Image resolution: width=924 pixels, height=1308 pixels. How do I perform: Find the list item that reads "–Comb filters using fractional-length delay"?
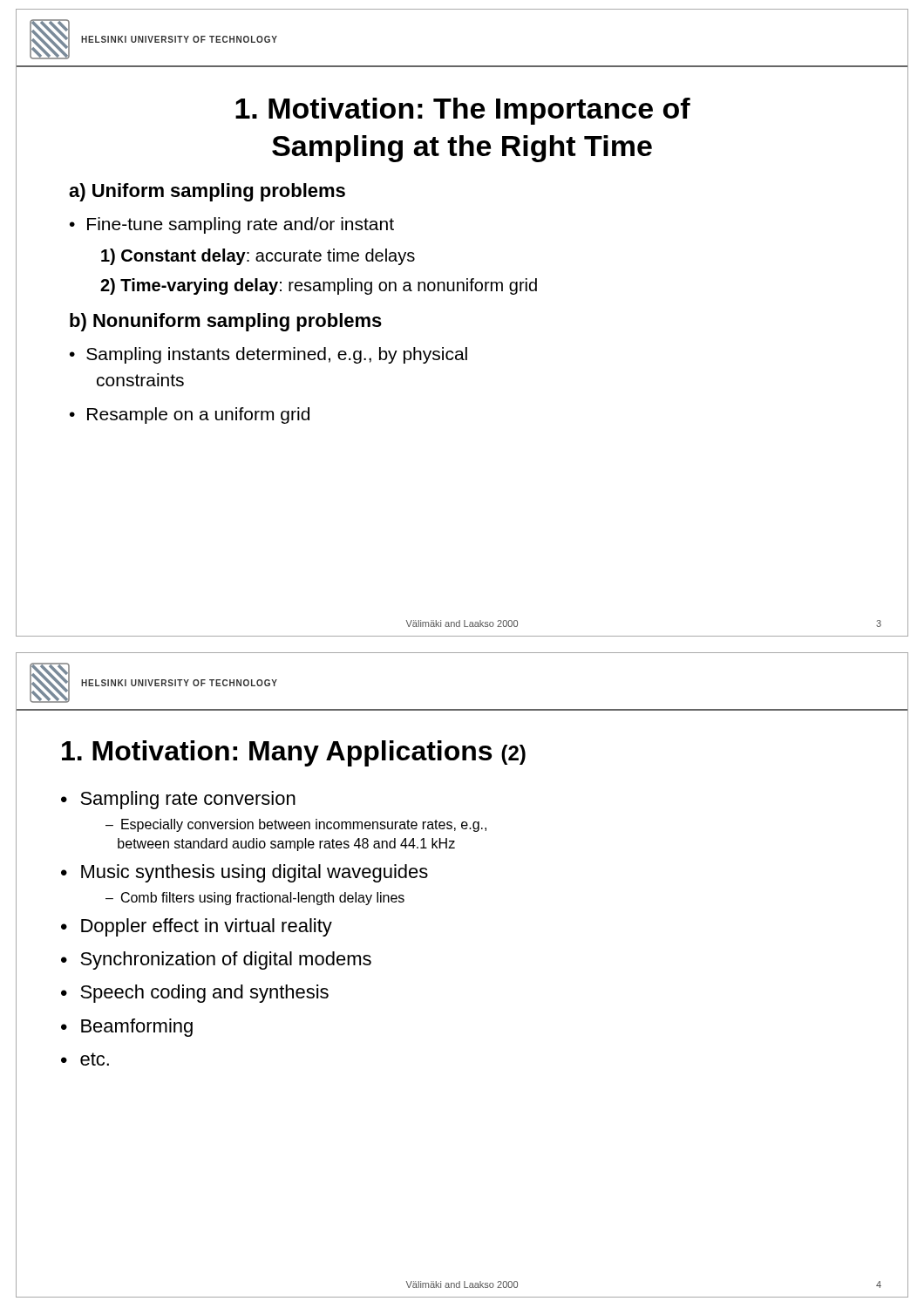pyautogui.click(x=255, y=898)
